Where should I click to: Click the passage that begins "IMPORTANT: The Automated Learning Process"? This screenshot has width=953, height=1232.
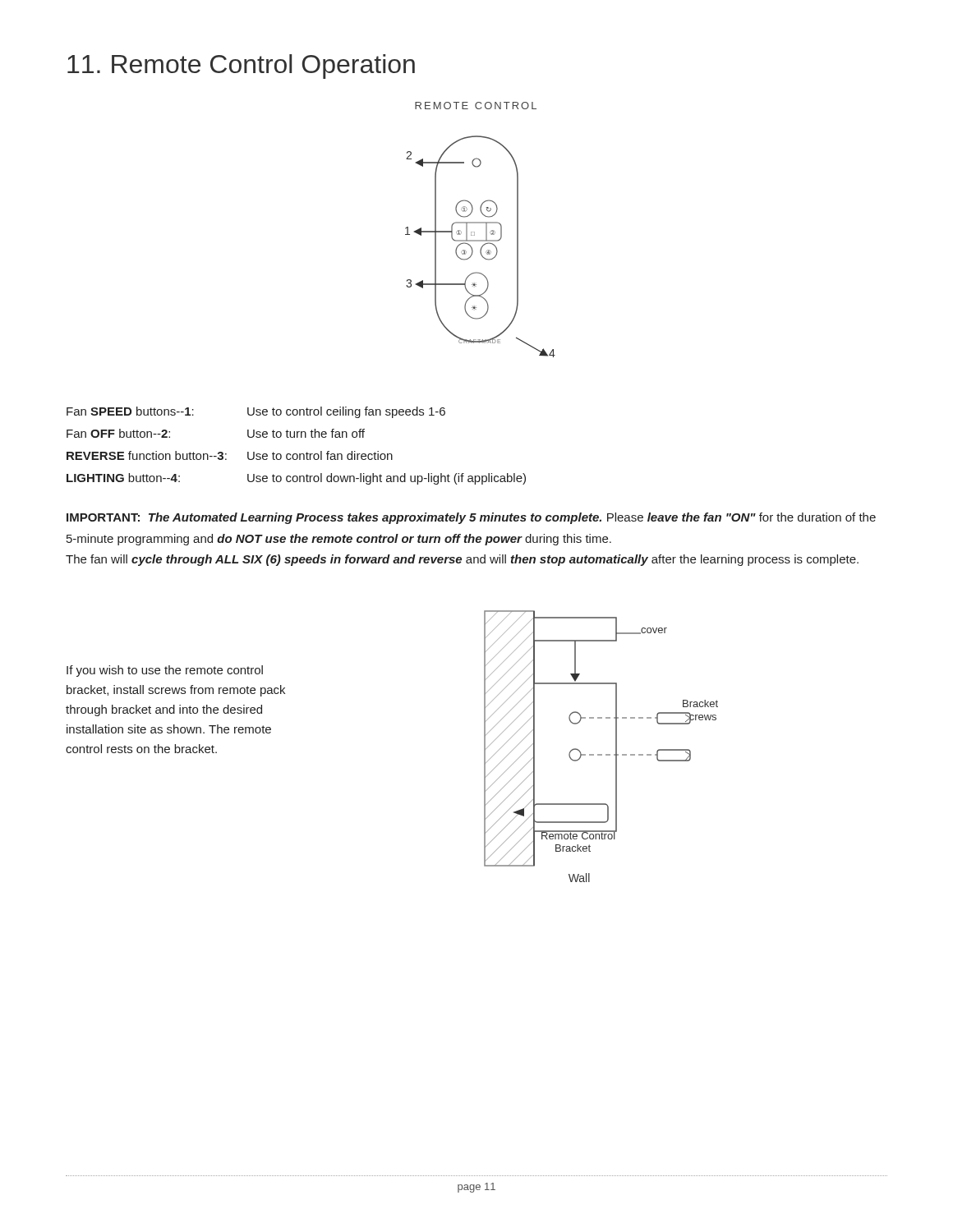[x=471, y=538]
